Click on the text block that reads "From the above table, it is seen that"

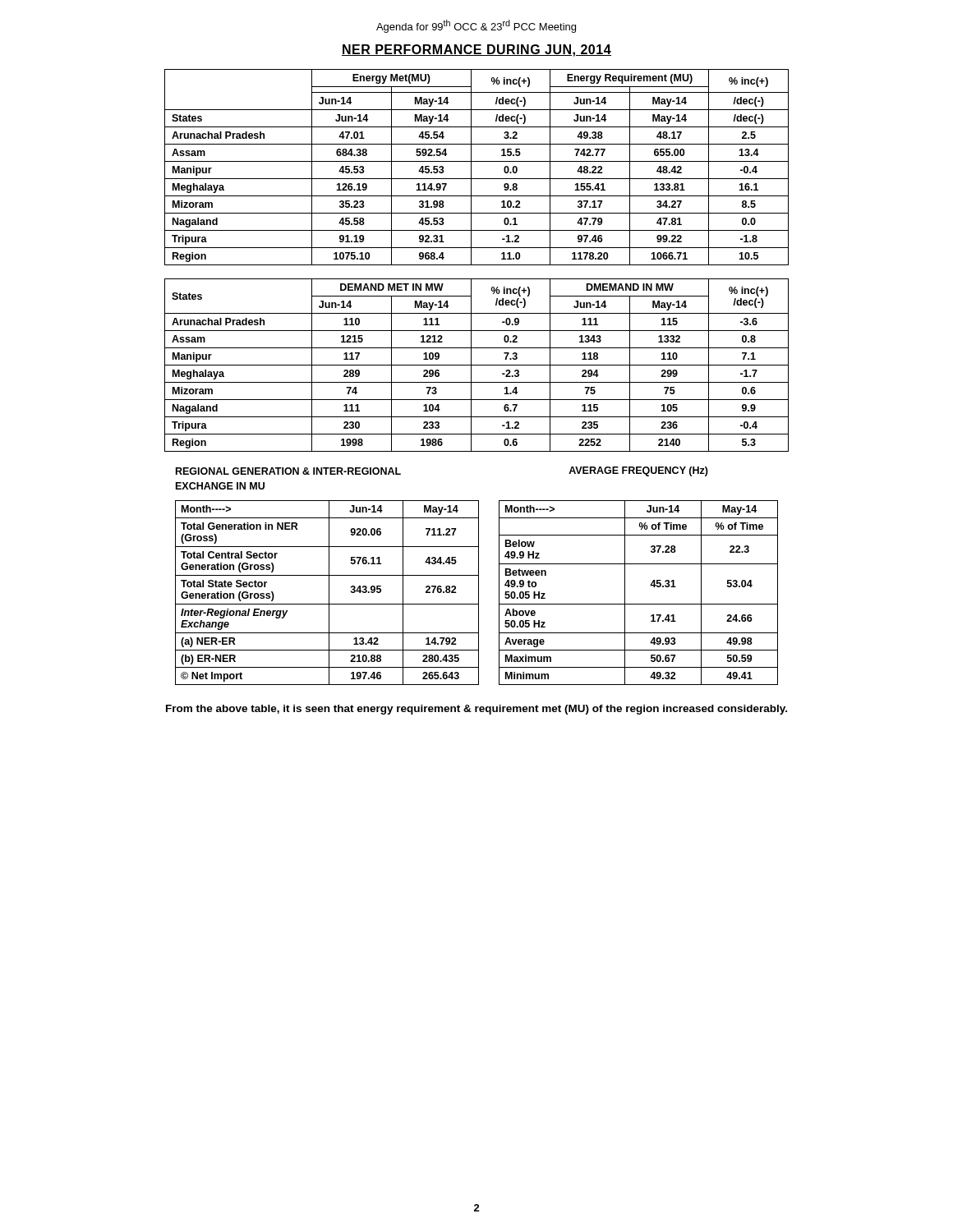tap(476, 709)
